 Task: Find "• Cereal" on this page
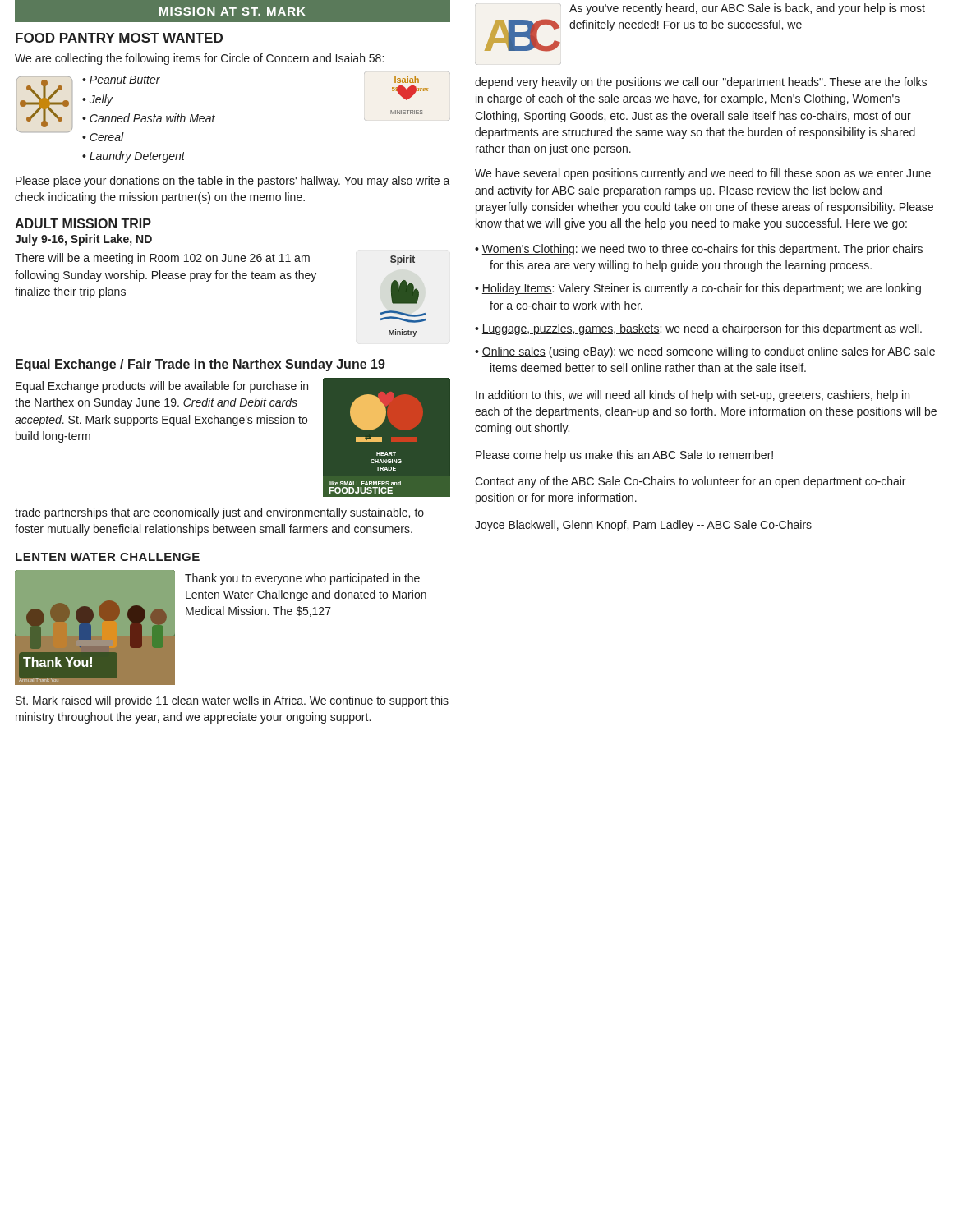point(103,137)
